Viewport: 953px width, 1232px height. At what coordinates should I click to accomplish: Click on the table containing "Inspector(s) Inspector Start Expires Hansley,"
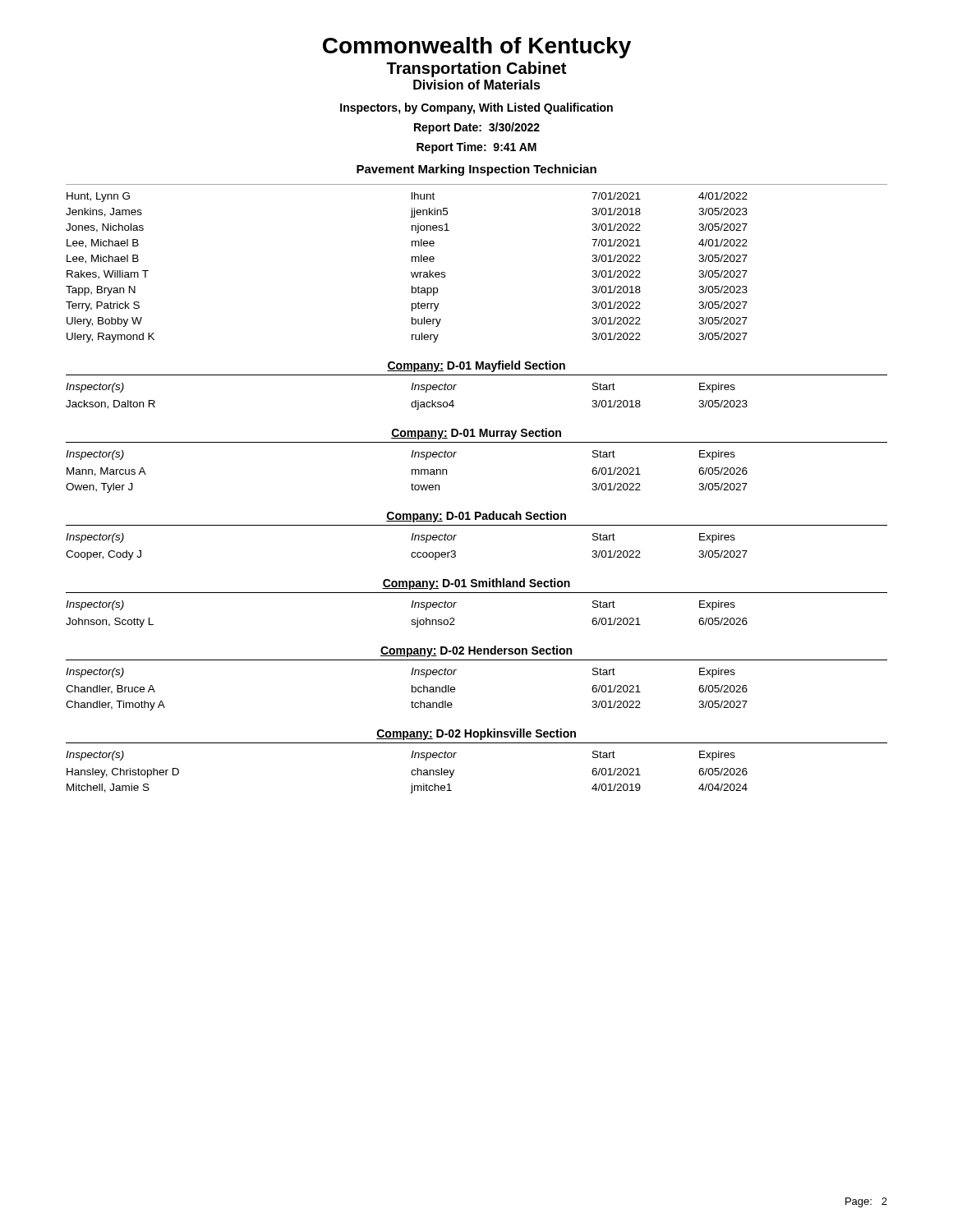click(476, 771)
